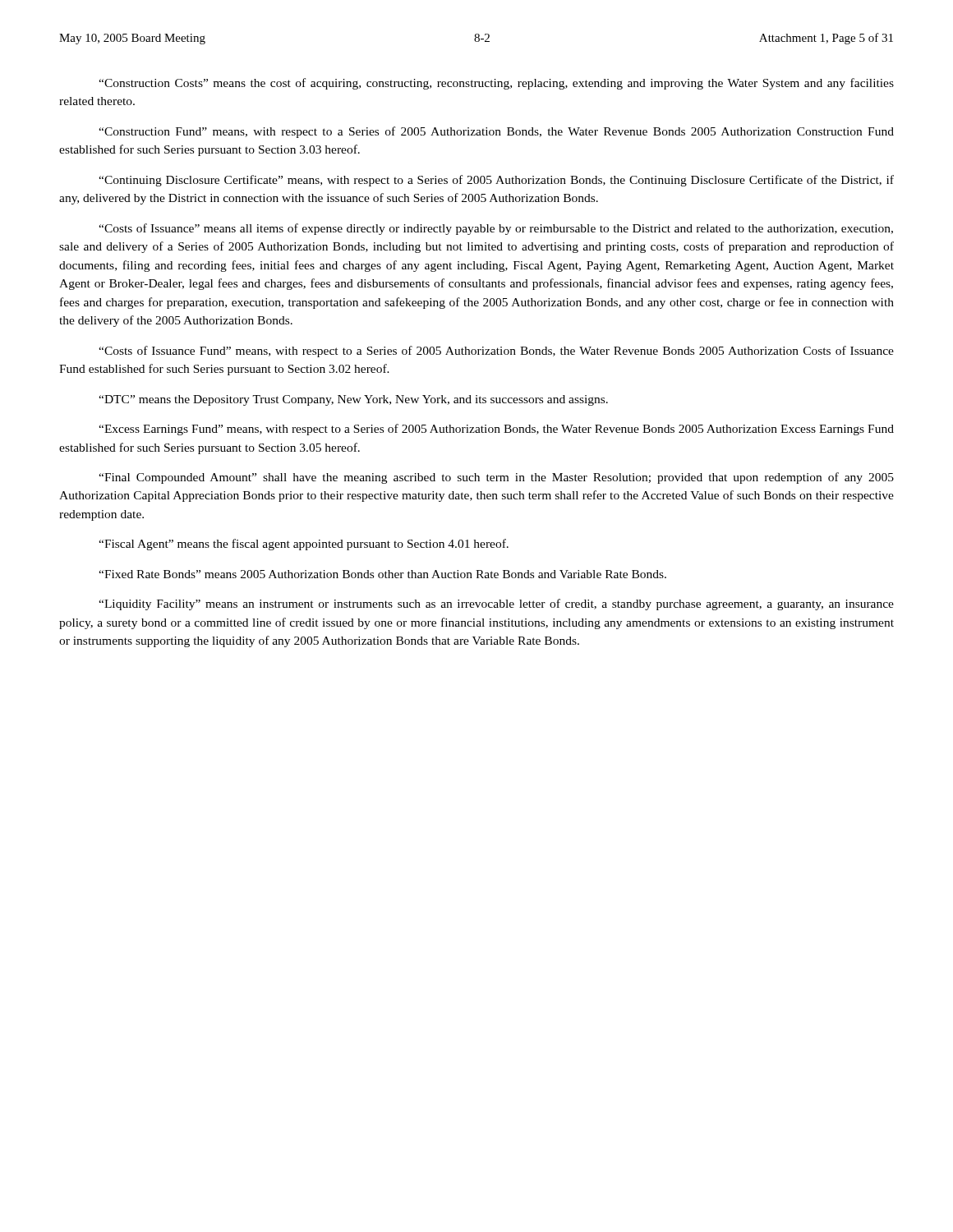Click on the region starting "“Continuing Disclosure Certificate” means,"

click(476, 189)
